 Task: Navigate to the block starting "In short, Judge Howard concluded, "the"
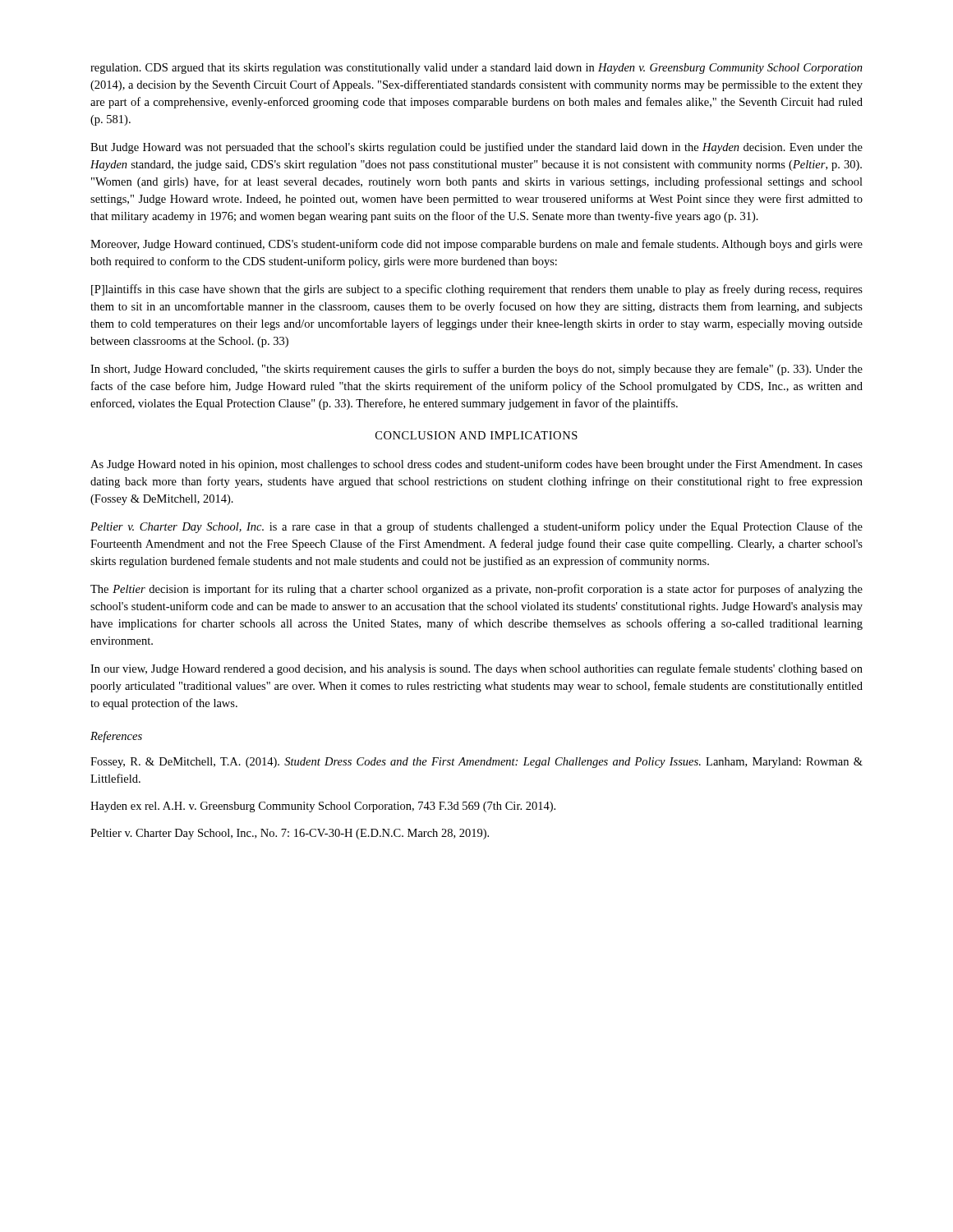(x=476, y=387)
